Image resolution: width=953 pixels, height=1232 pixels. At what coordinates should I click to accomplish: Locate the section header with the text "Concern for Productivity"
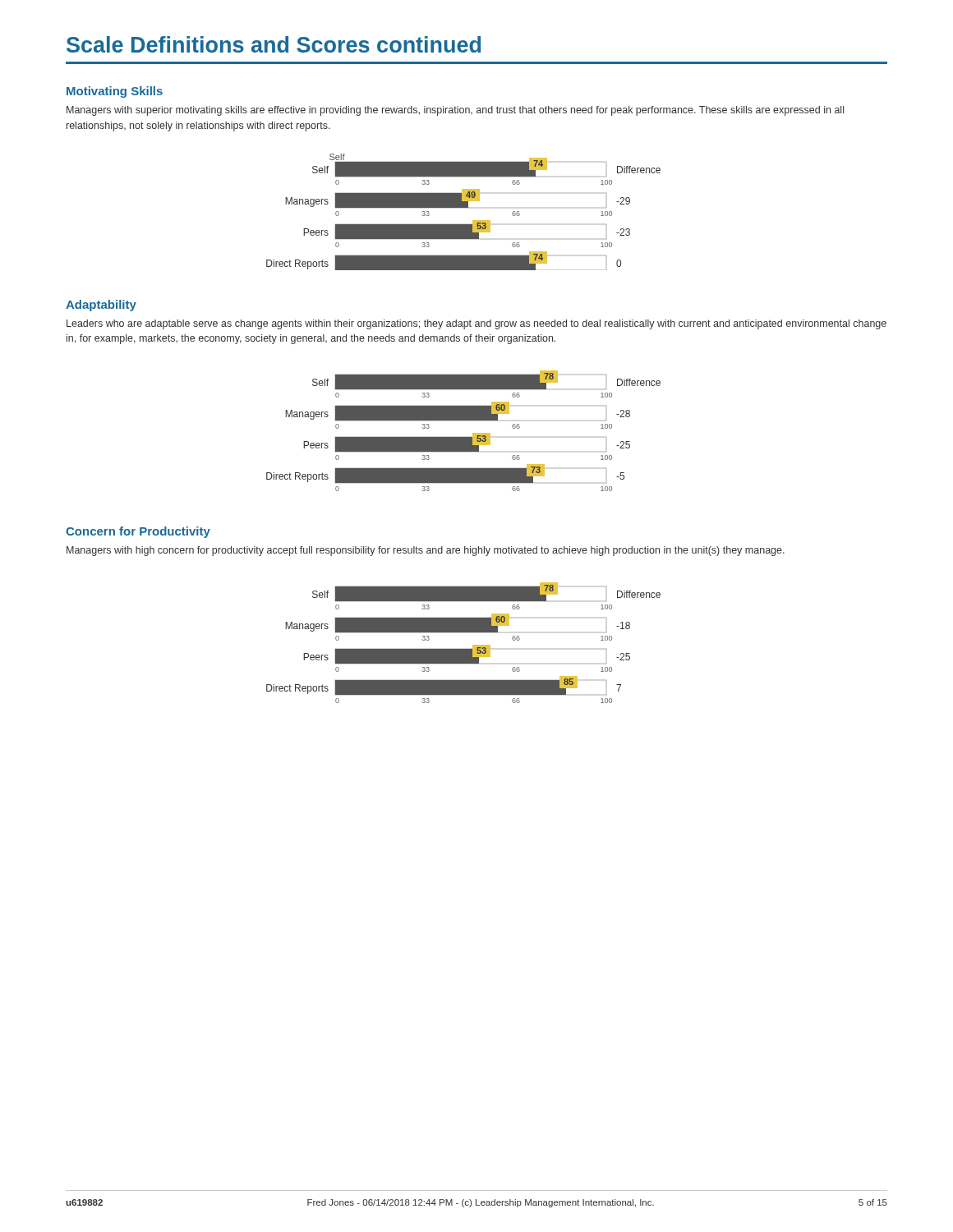[138, 531]
